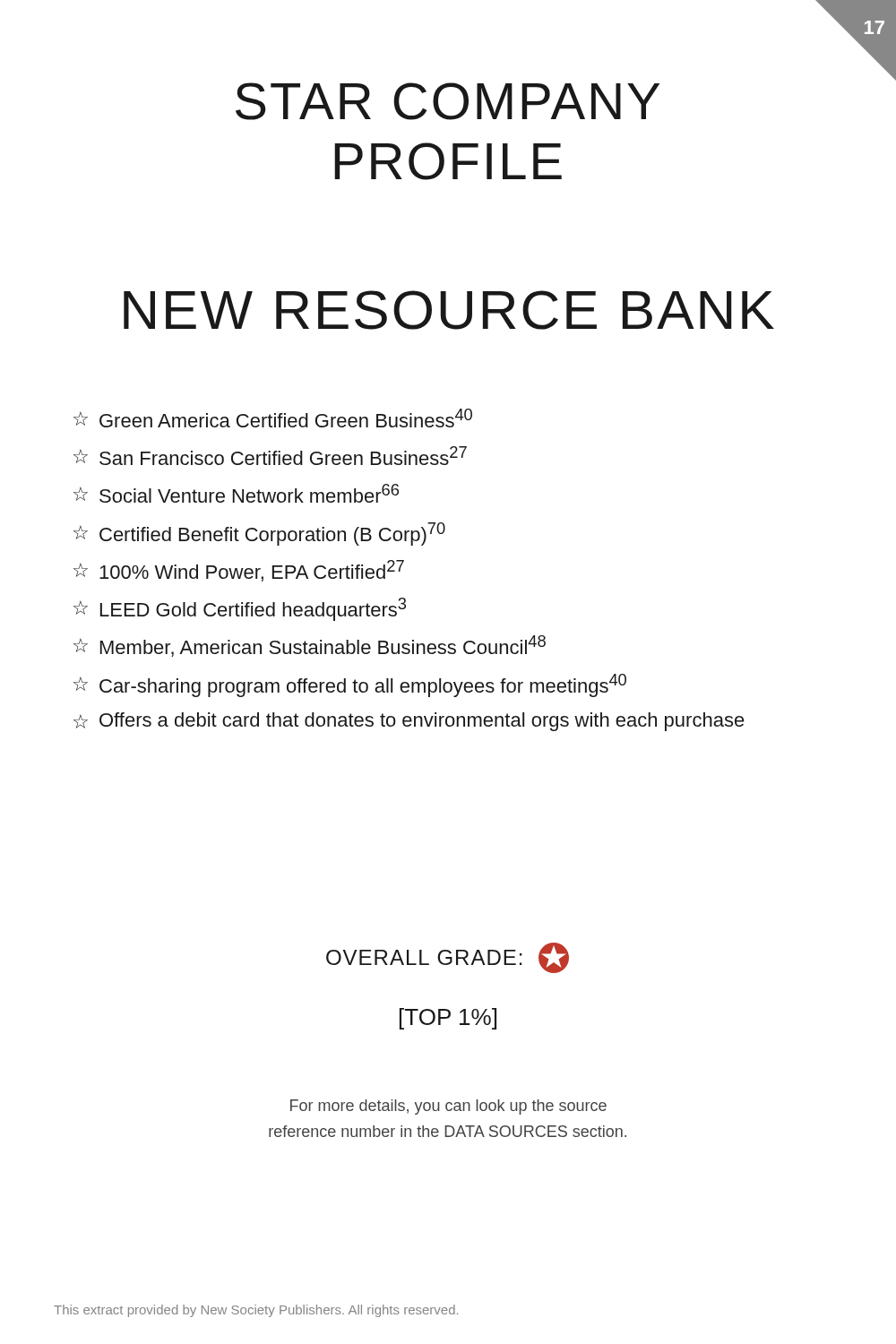Where does it say "☆ 100% Wind Power, EPA Certified27"?
The width and height of the screenshot is (896, 1344).
point(239,571)
